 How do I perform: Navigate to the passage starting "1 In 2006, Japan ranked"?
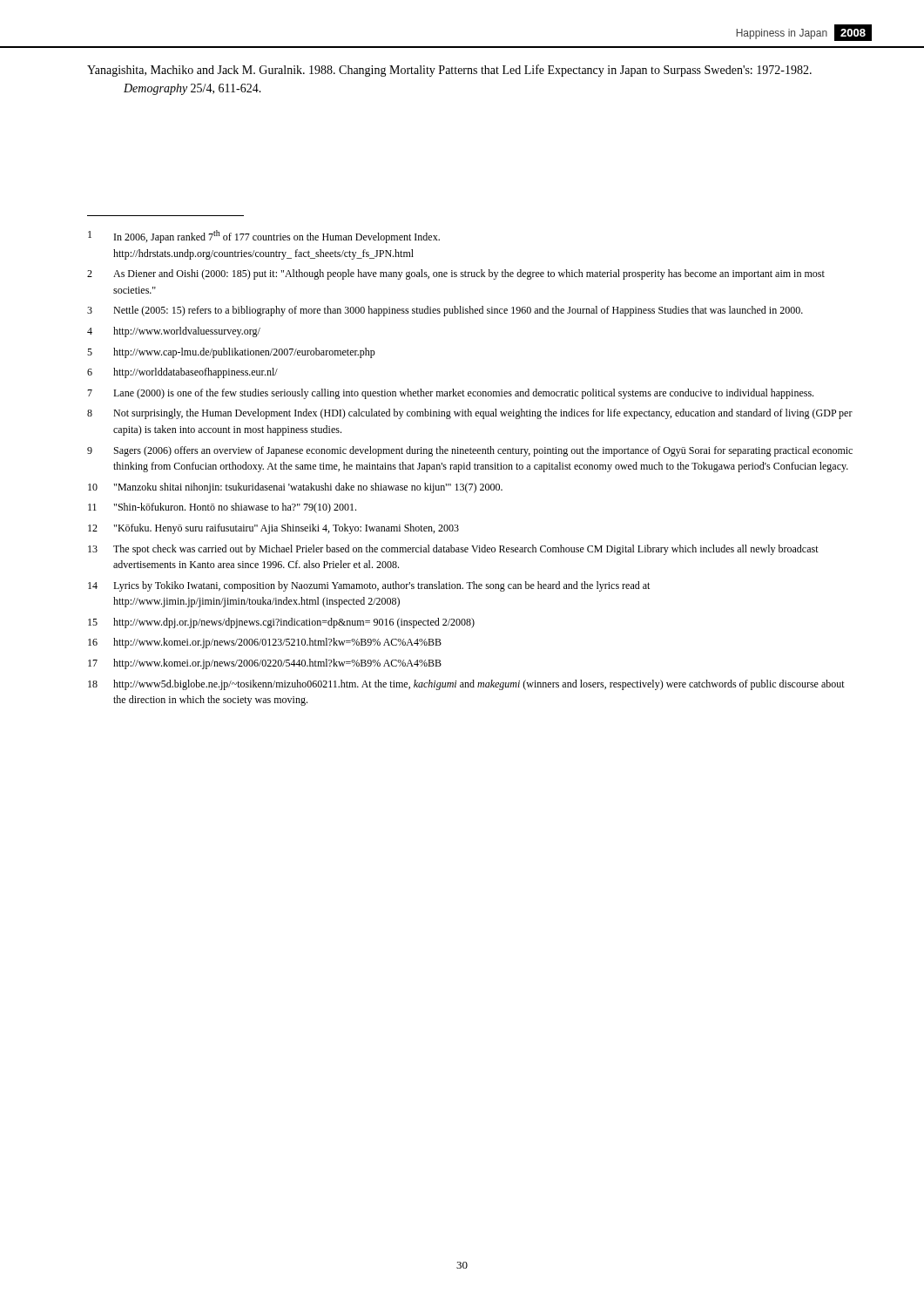click(264, 237)
